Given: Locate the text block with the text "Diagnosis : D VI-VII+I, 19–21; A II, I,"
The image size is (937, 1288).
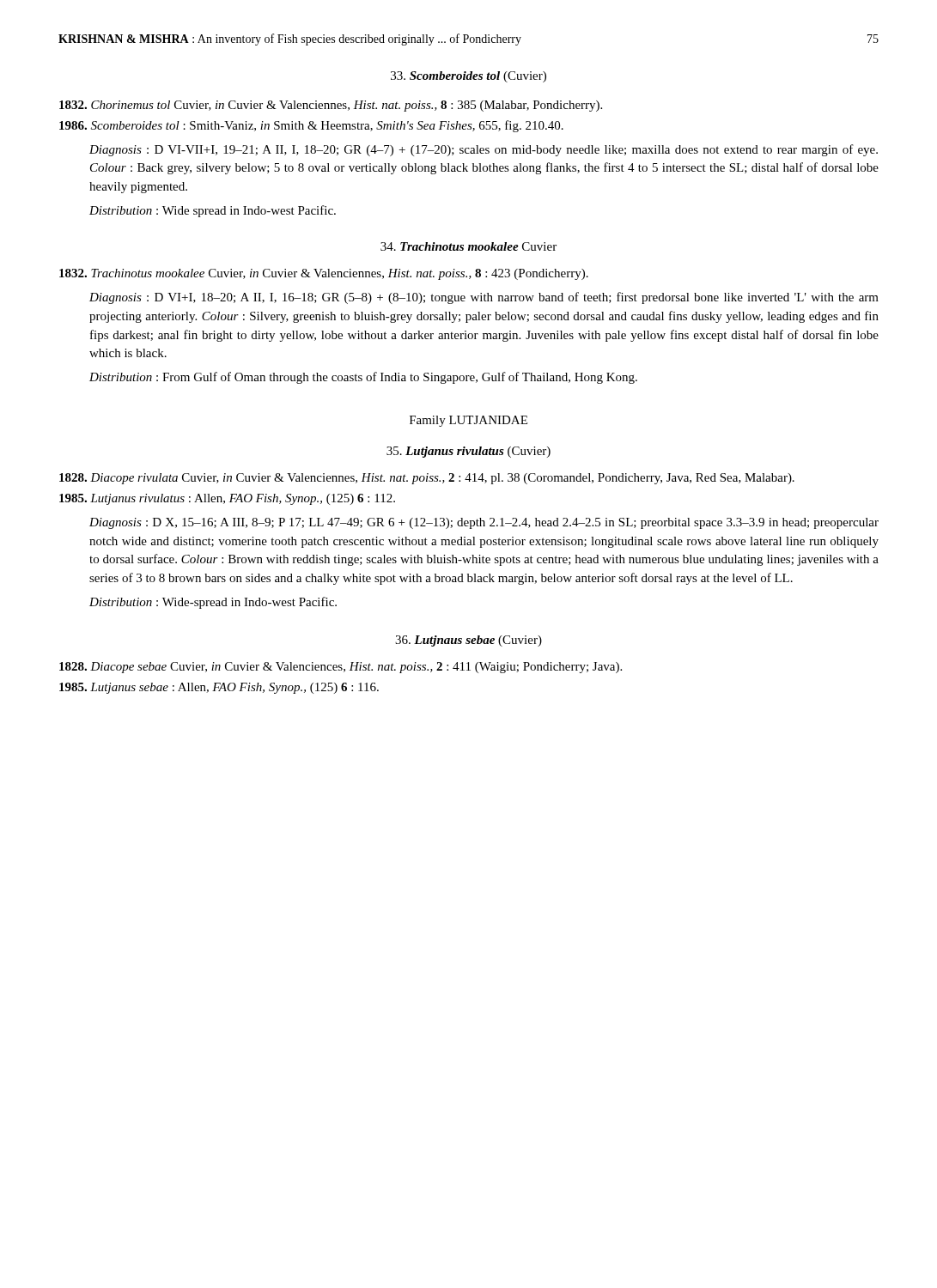Looking at the screenshot, I should click(484, 168).
